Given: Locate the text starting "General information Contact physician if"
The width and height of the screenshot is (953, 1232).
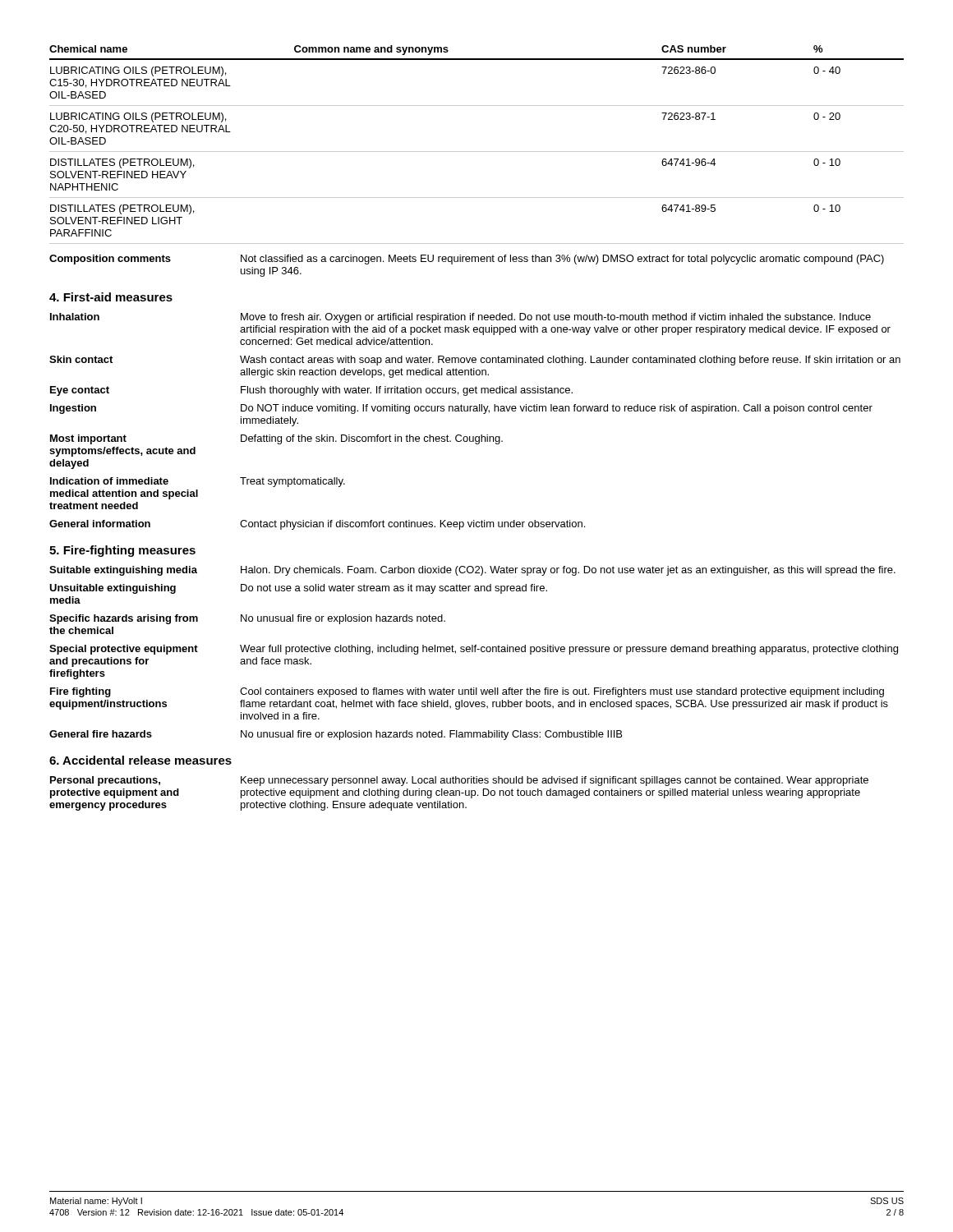Looking at the screenshot, I should pos(476,524).
